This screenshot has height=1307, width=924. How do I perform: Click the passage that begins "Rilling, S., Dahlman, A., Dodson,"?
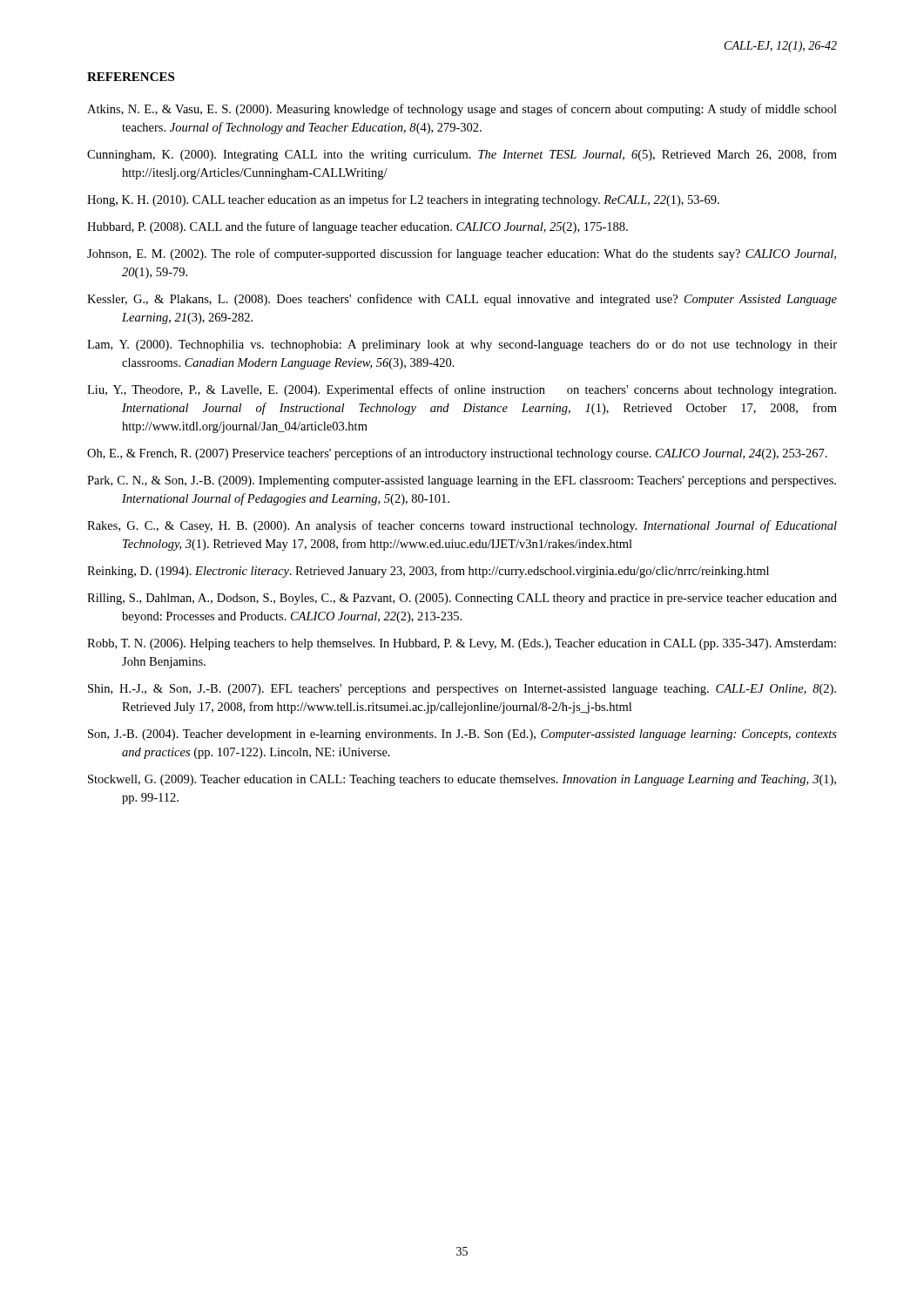462,607
